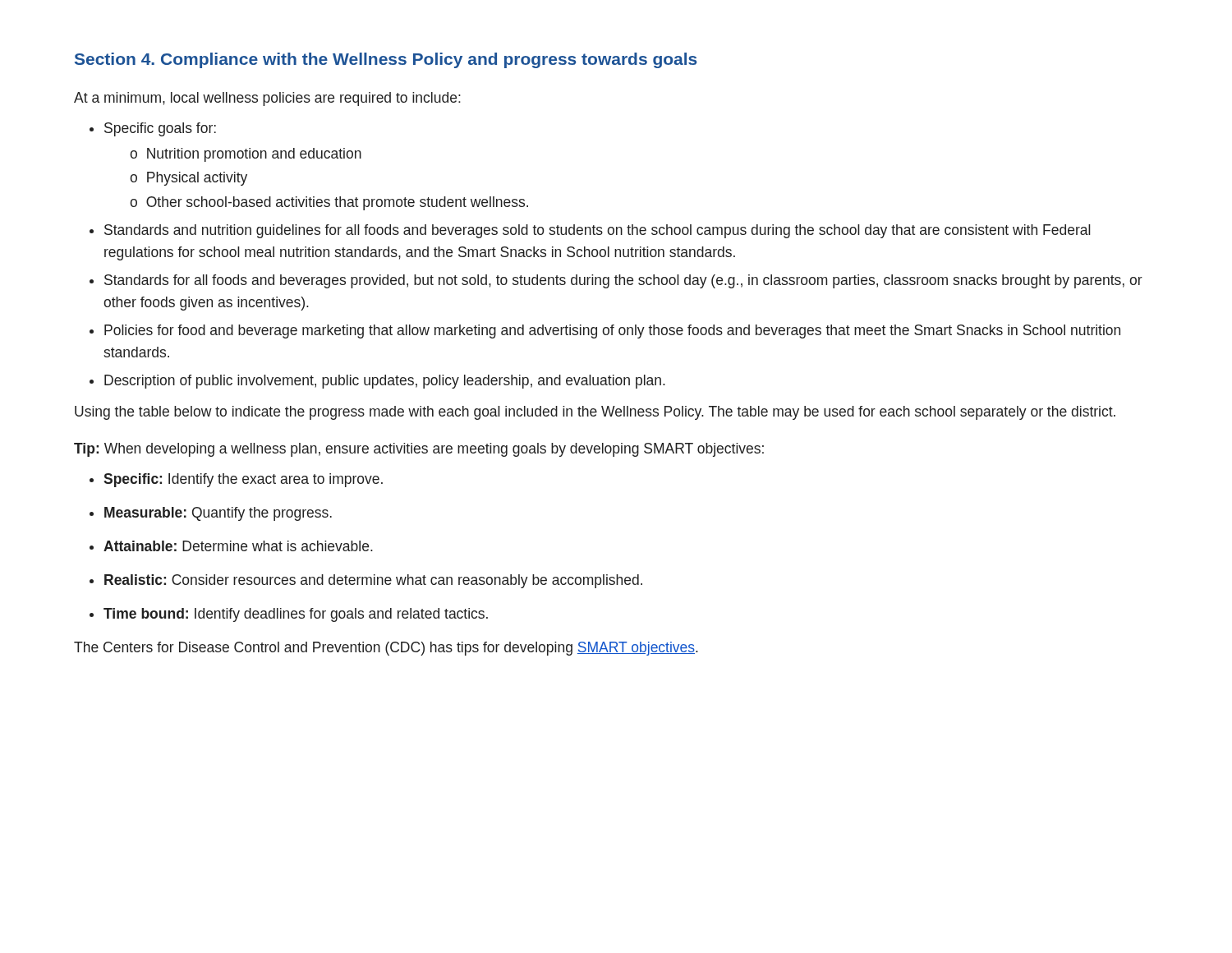Viewport: 1232px width, 953px height.
Task: Select the list item with the text "Realistic: Consider resources and determine what can reasonably"
Action: (374, 580)
